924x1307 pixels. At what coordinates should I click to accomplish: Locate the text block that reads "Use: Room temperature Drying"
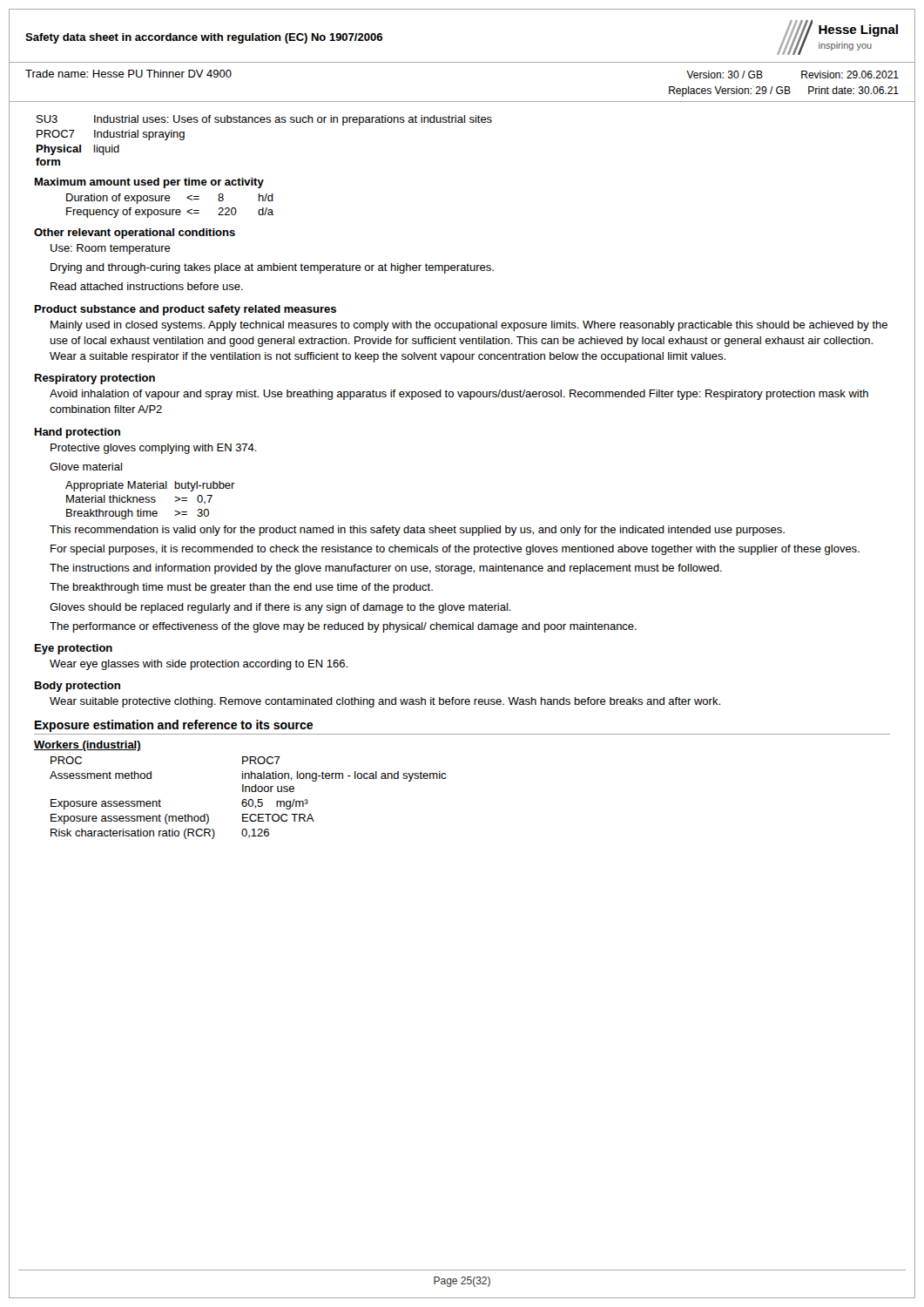pyautogui.click(x=470, y=268)
